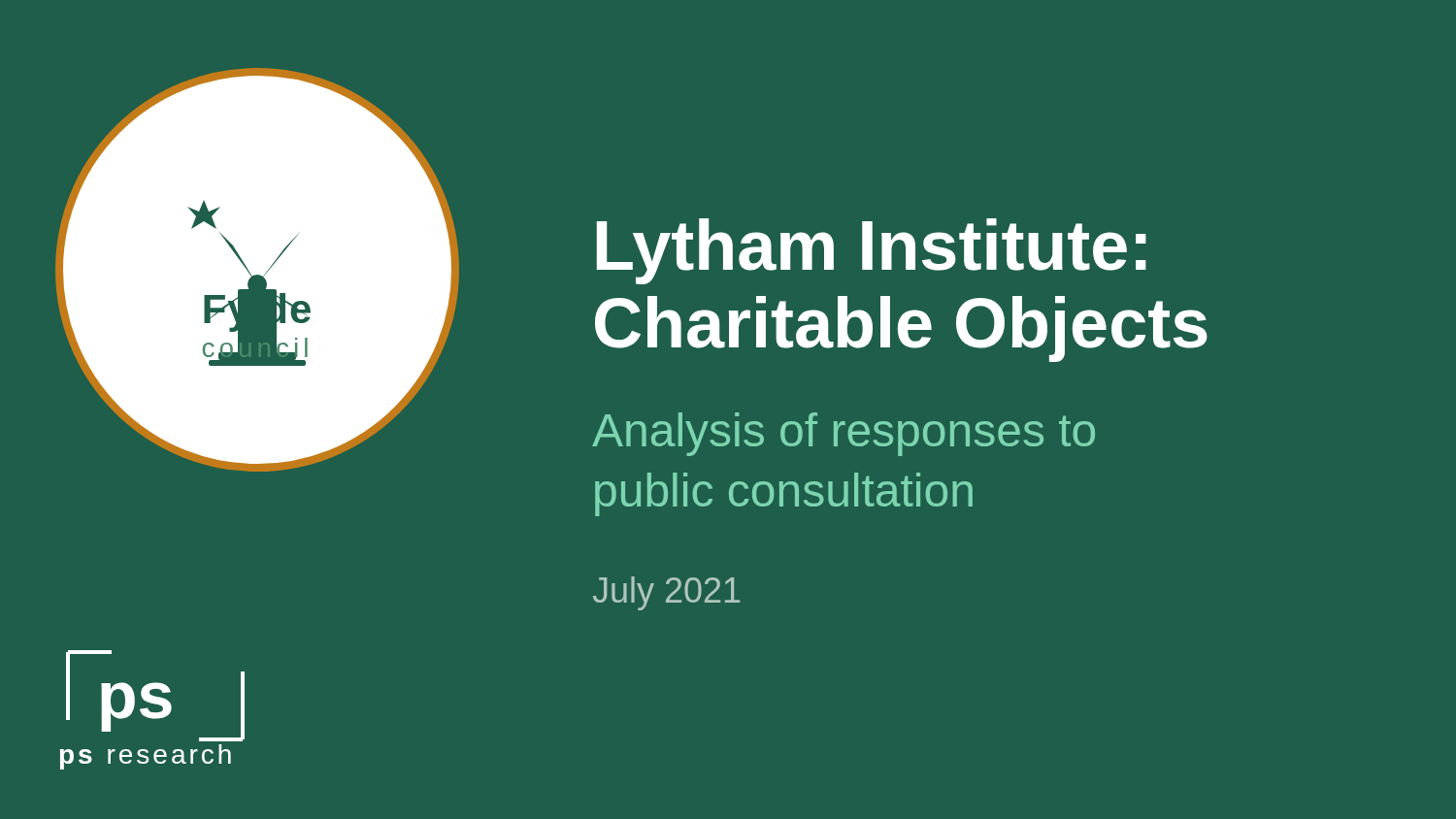Select the title

coord(901,285)
